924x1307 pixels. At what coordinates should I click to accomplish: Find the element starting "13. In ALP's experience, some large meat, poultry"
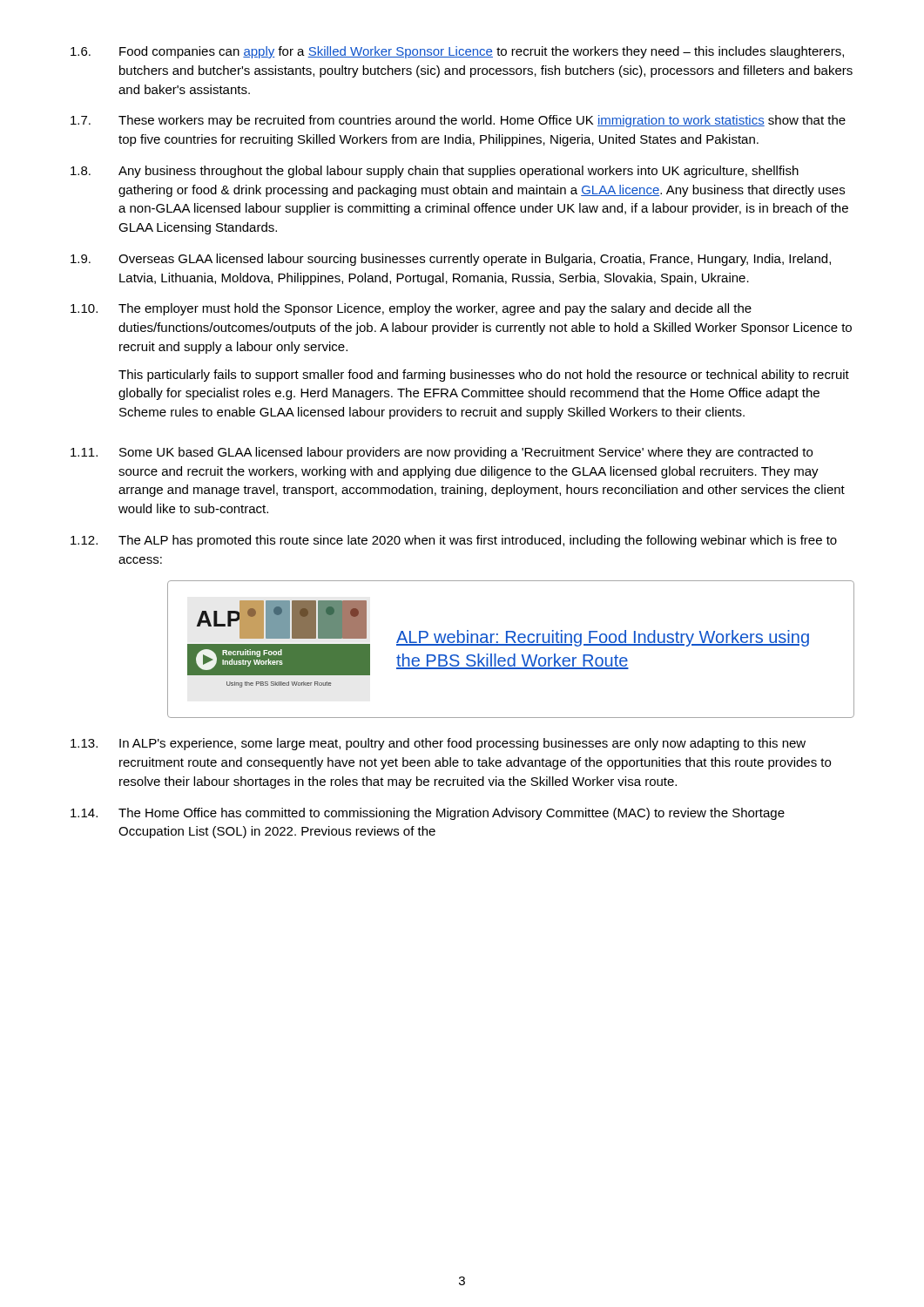(x=462, y=762)
